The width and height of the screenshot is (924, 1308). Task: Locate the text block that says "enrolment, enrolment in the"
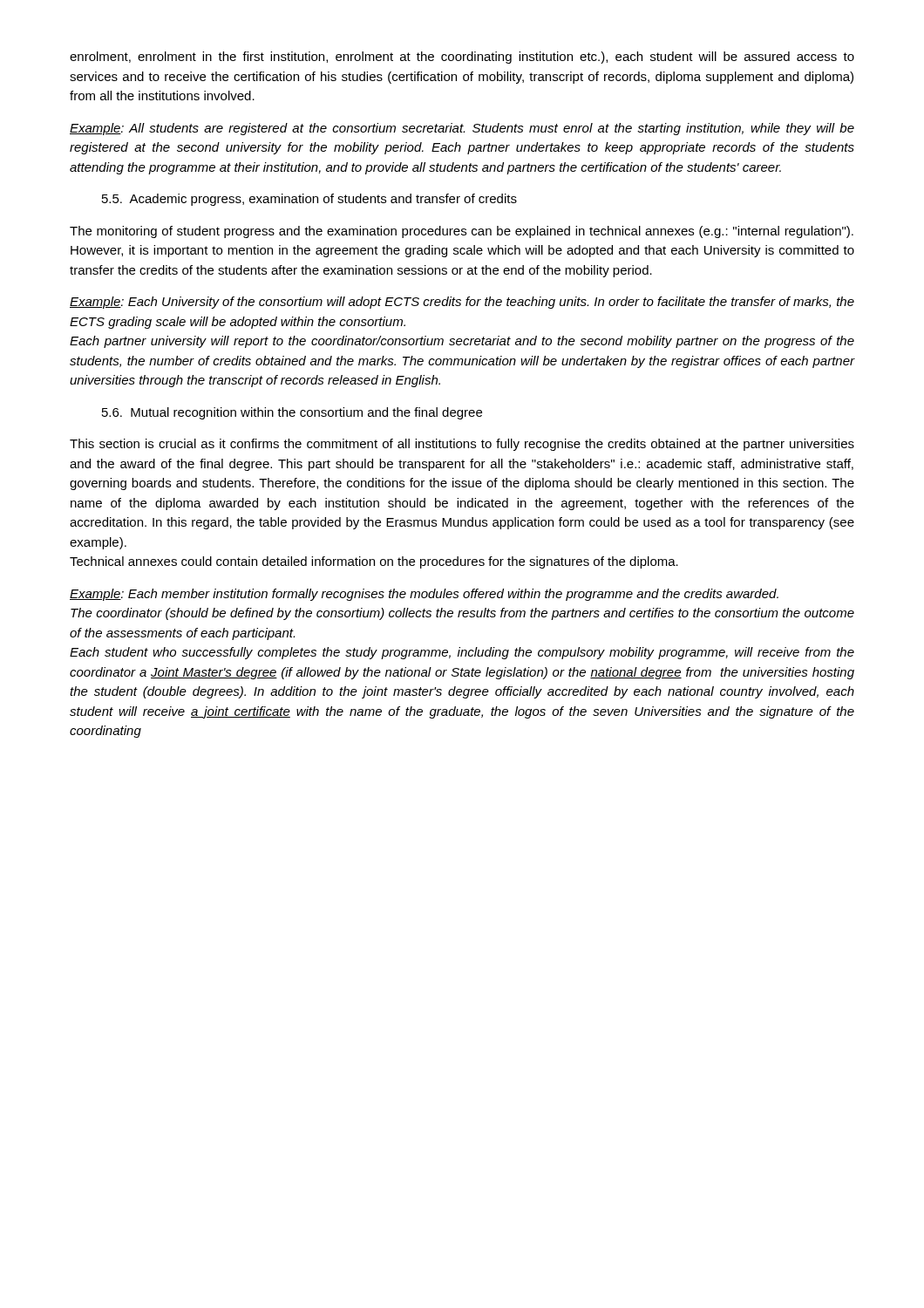click(x=462, y=76)
